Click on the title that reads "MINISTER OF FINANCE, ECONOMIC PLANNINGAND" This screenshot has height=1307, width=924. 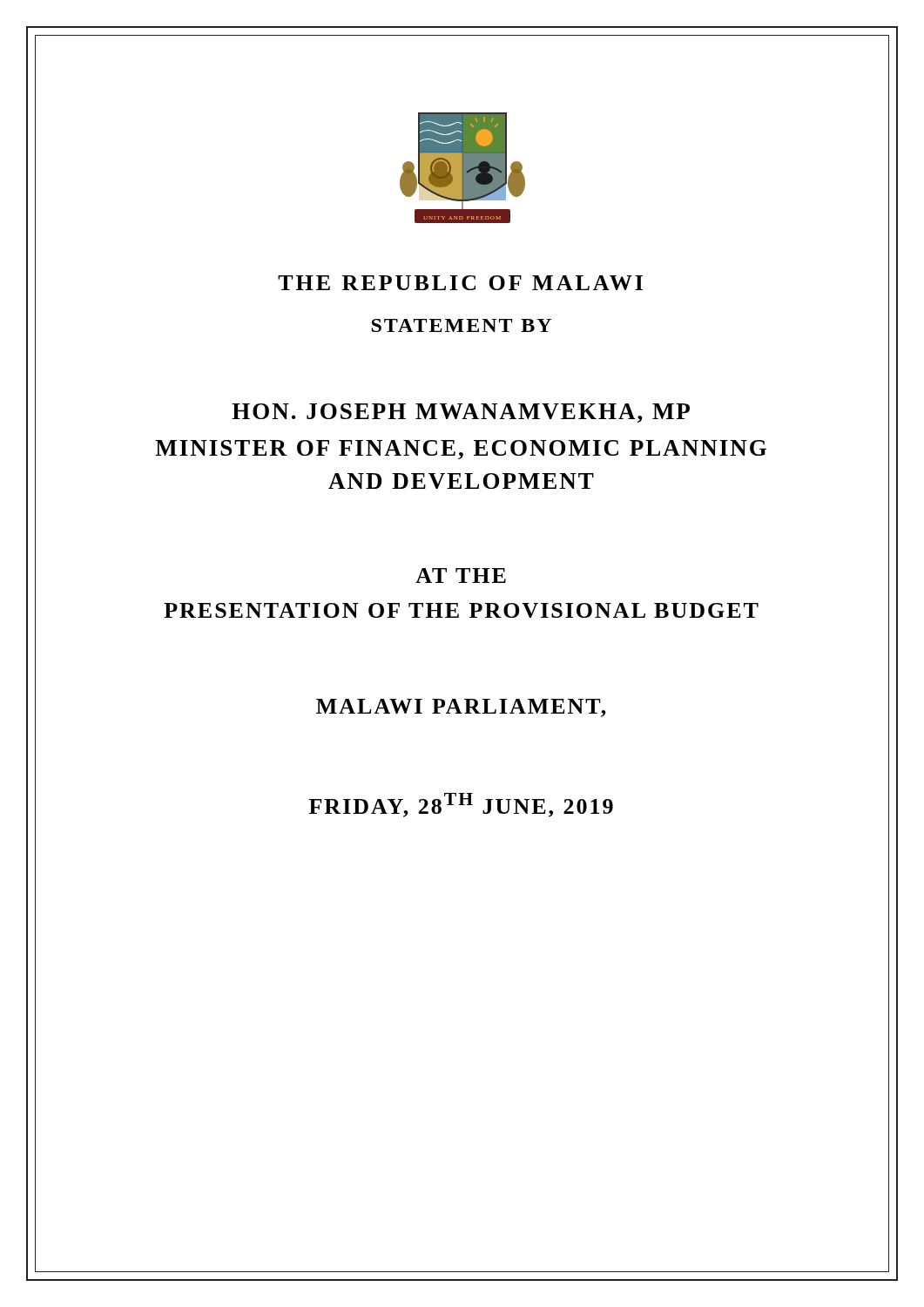(x=462, y=464)
